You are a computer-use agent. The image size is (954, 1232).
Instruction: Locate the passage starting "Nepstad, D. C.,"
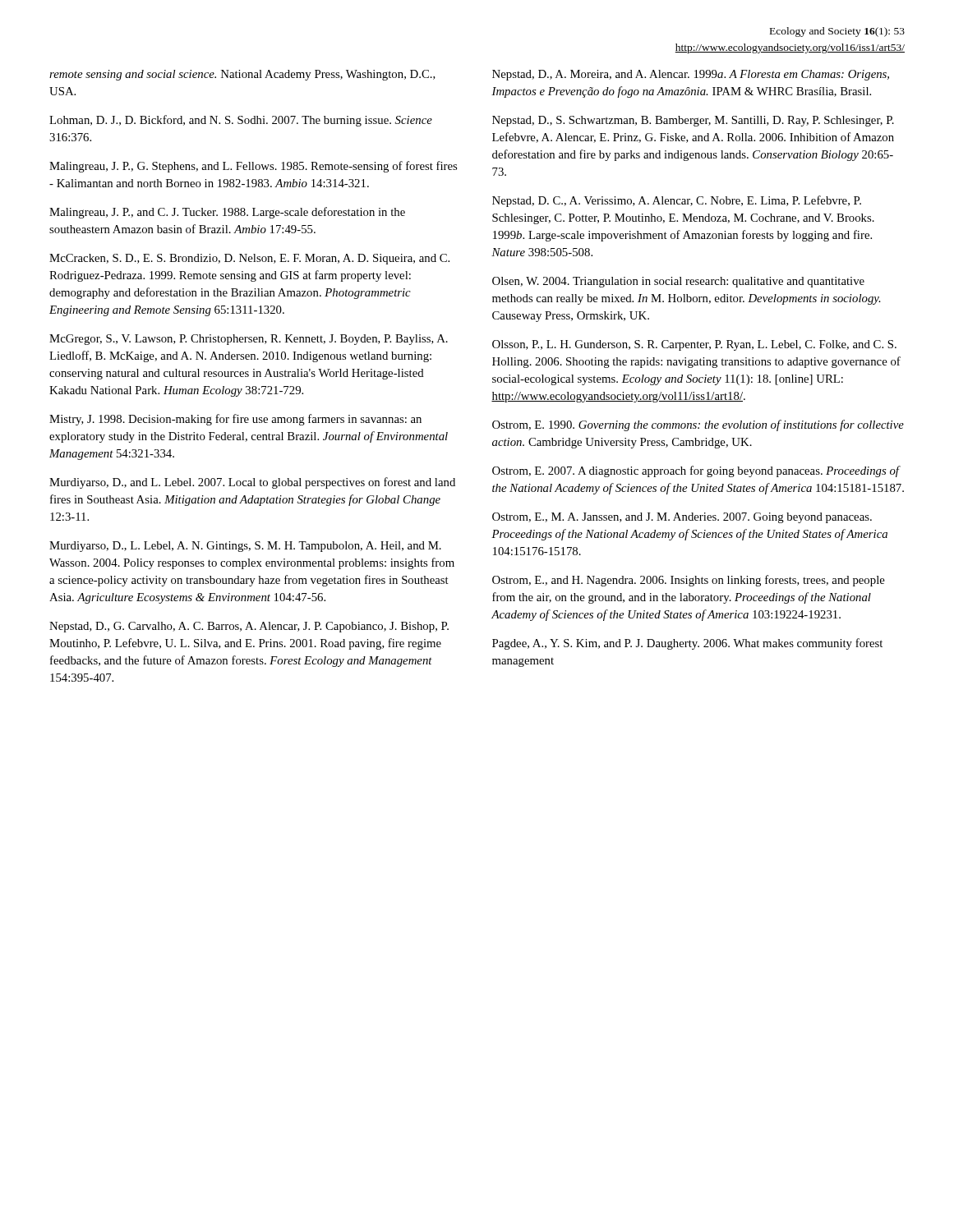pos(683,226)
